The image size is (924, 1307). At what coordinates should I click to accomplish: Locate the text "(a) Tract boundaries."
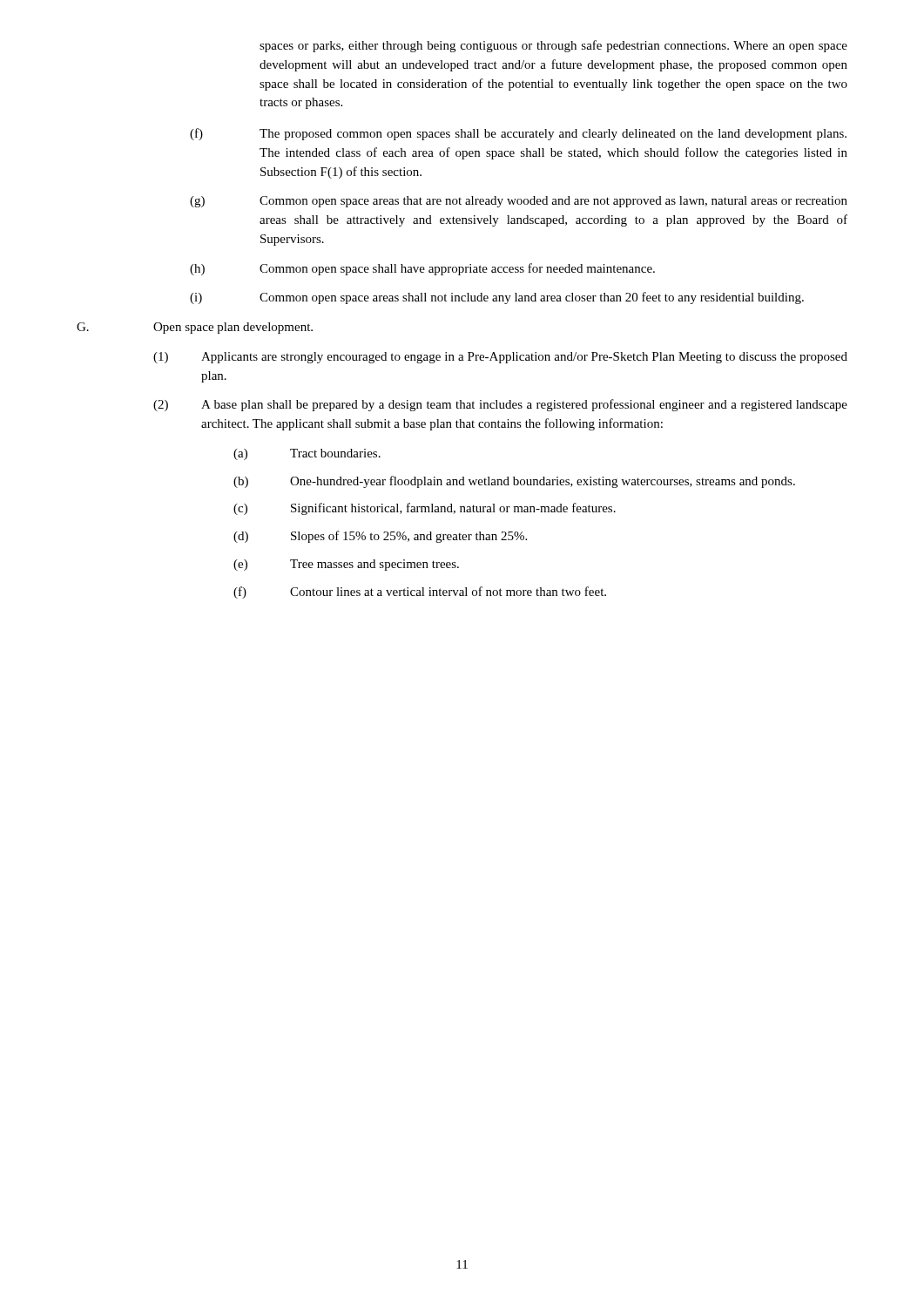click(307, 454)
